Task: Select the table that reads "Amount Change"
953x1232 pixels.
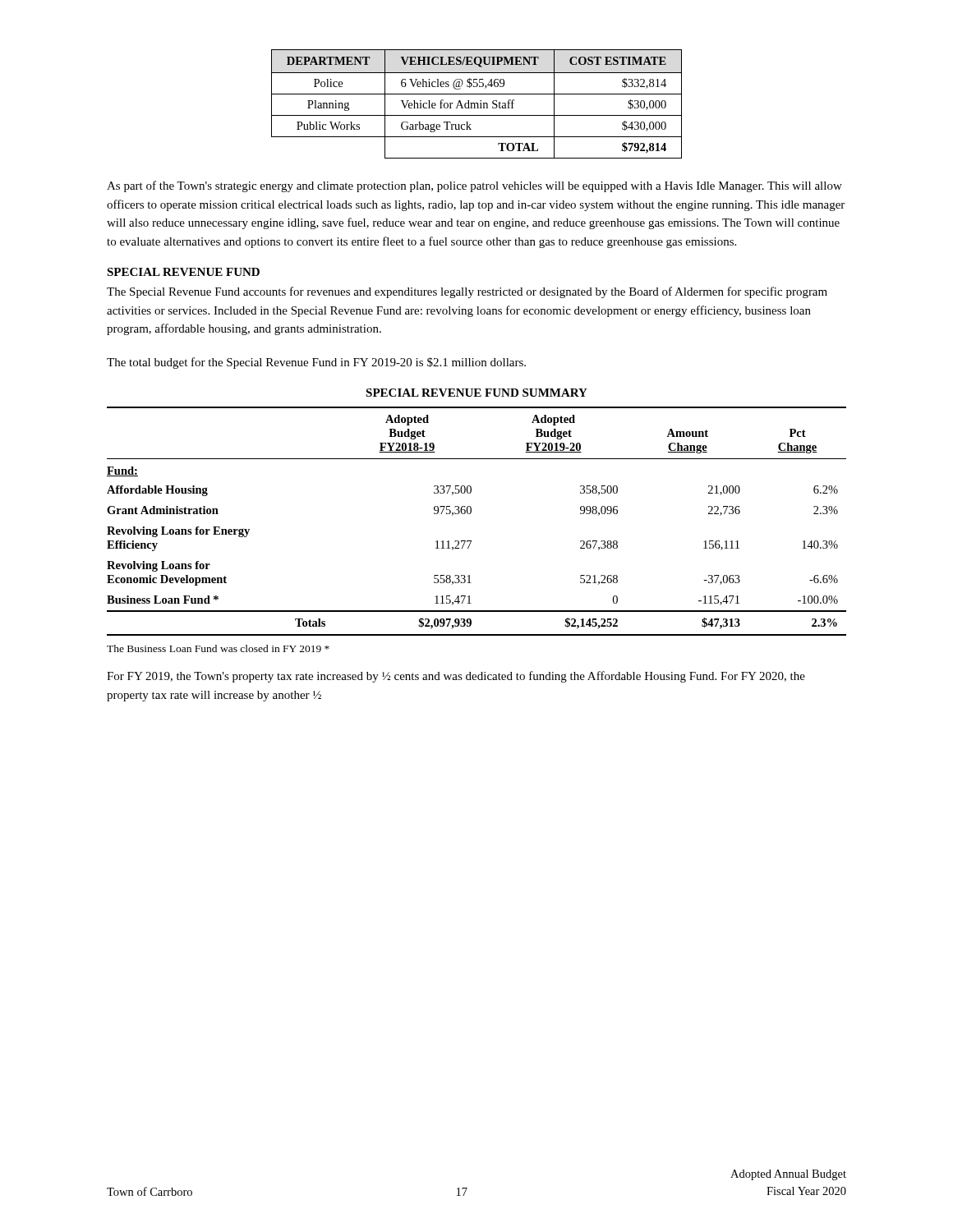Action: 476,511
